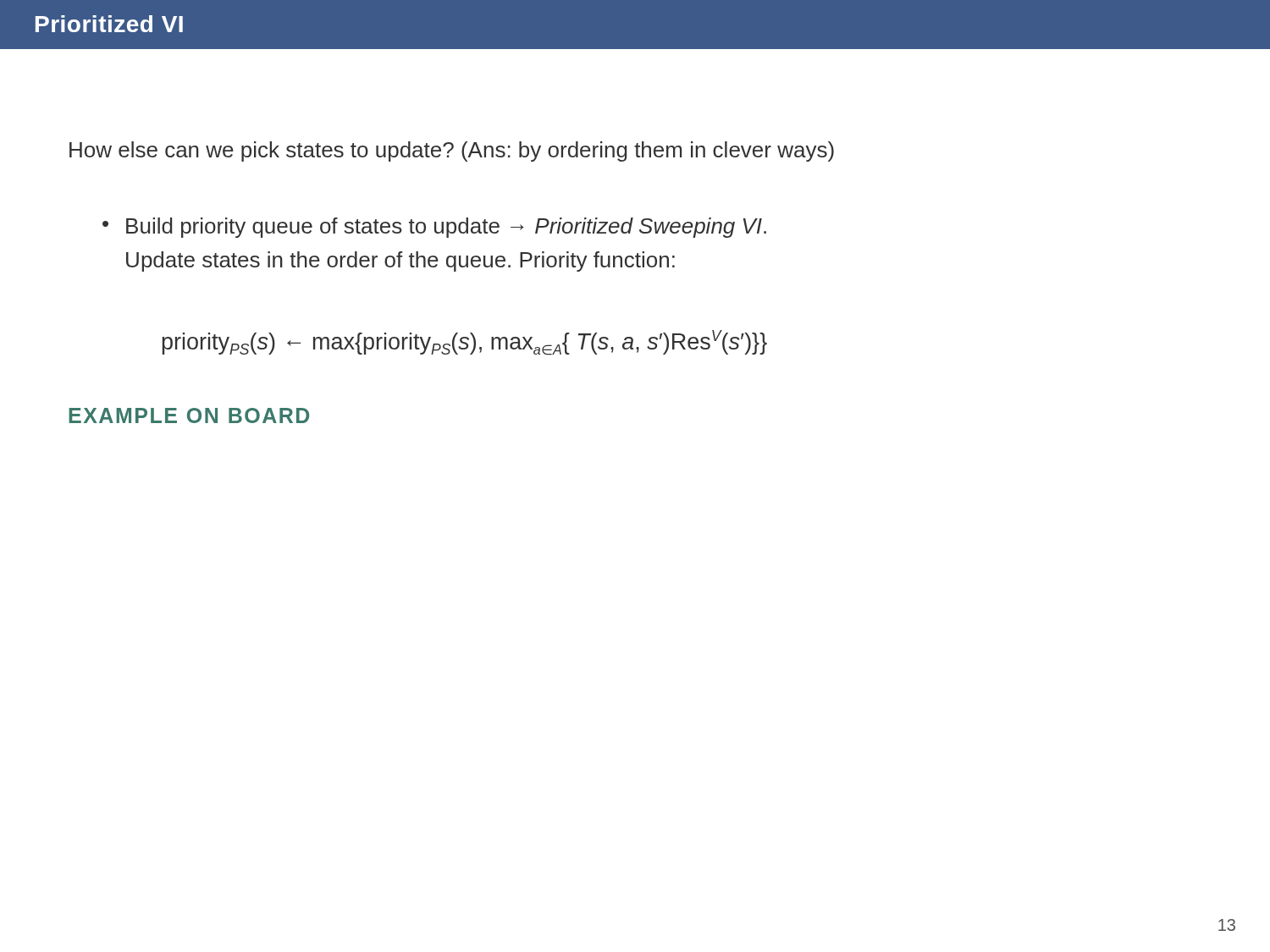Find the text with the text "EXAMPLE ON BOARD"
This screenshot has width=1270, height=952.
coord(190,416)
